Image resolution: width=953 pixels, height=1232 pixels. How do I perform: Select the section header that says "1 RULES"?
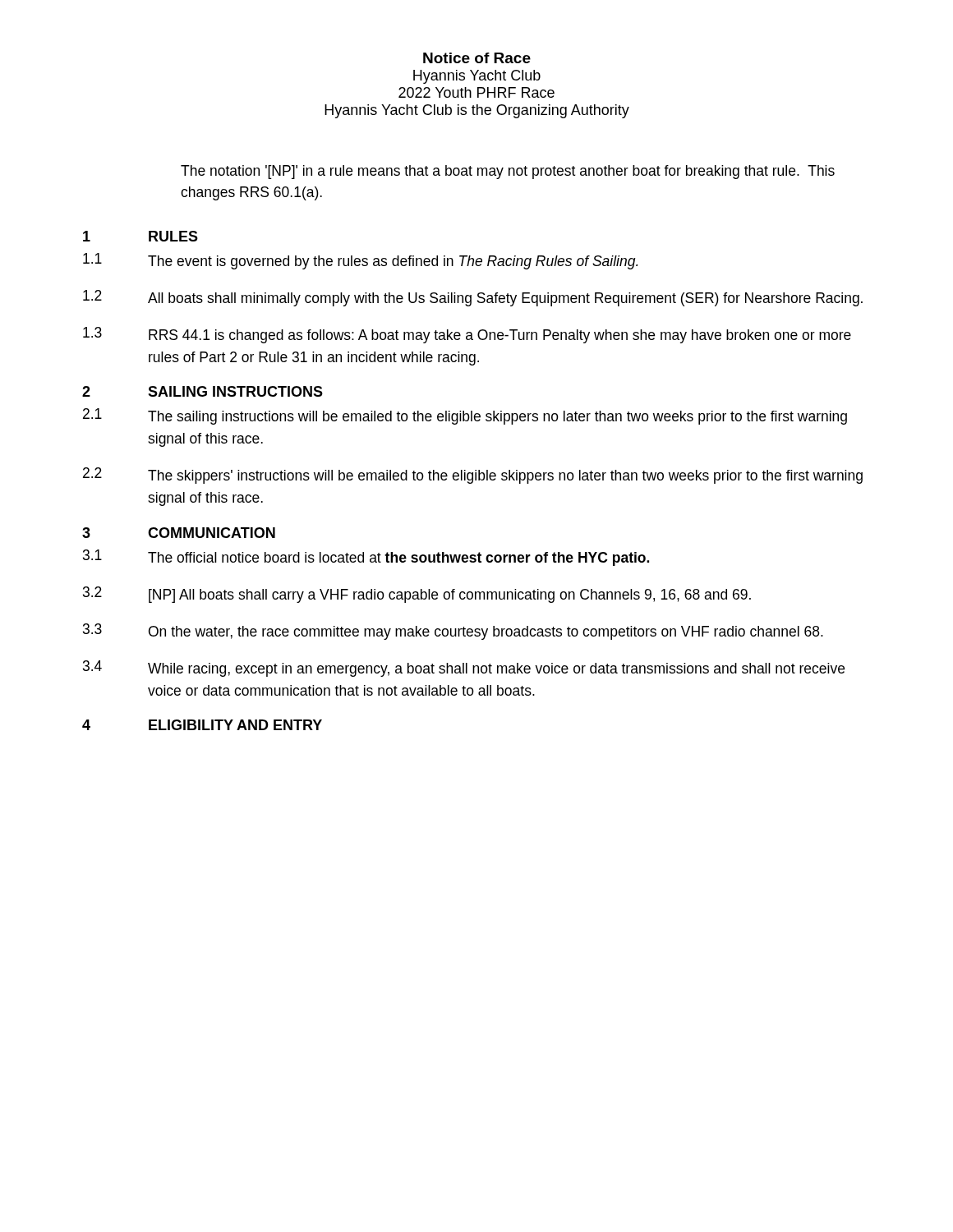140,237
